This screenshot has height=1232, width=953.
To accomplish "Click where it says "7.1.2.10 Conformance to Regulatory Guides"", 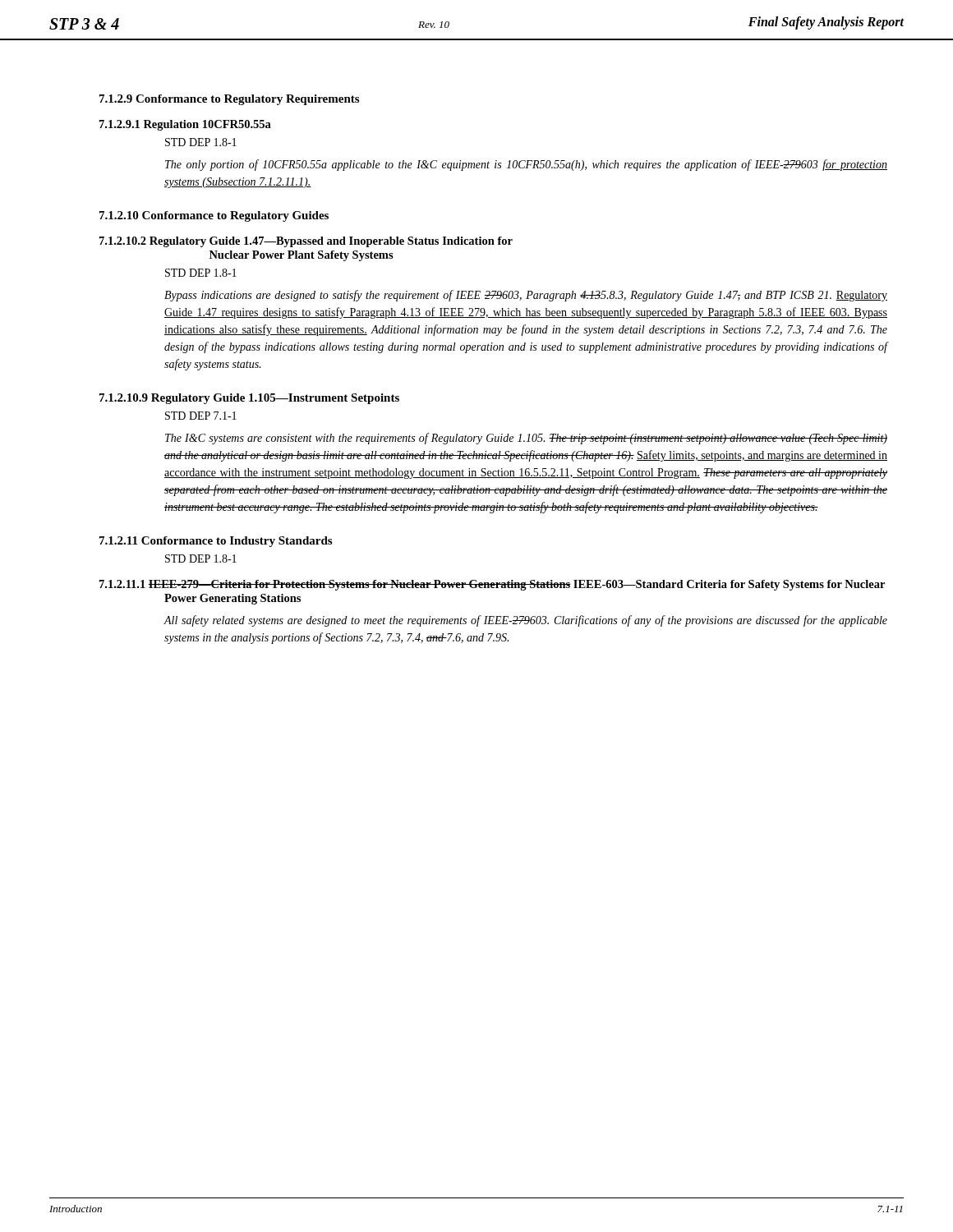I will coord(214,215).
